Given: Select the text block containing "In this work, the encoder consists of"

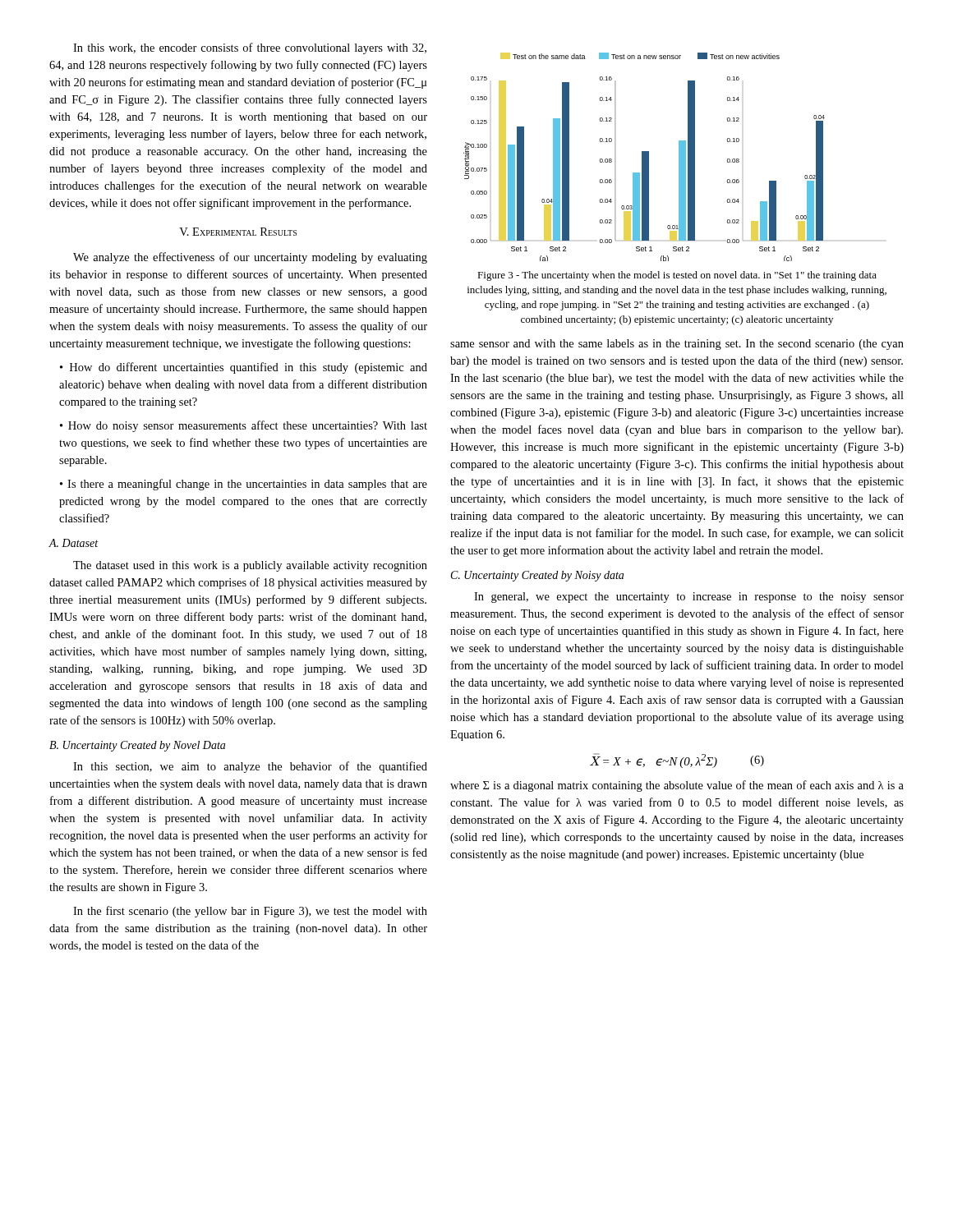Looking at the screenshot, I should (238, 126).
